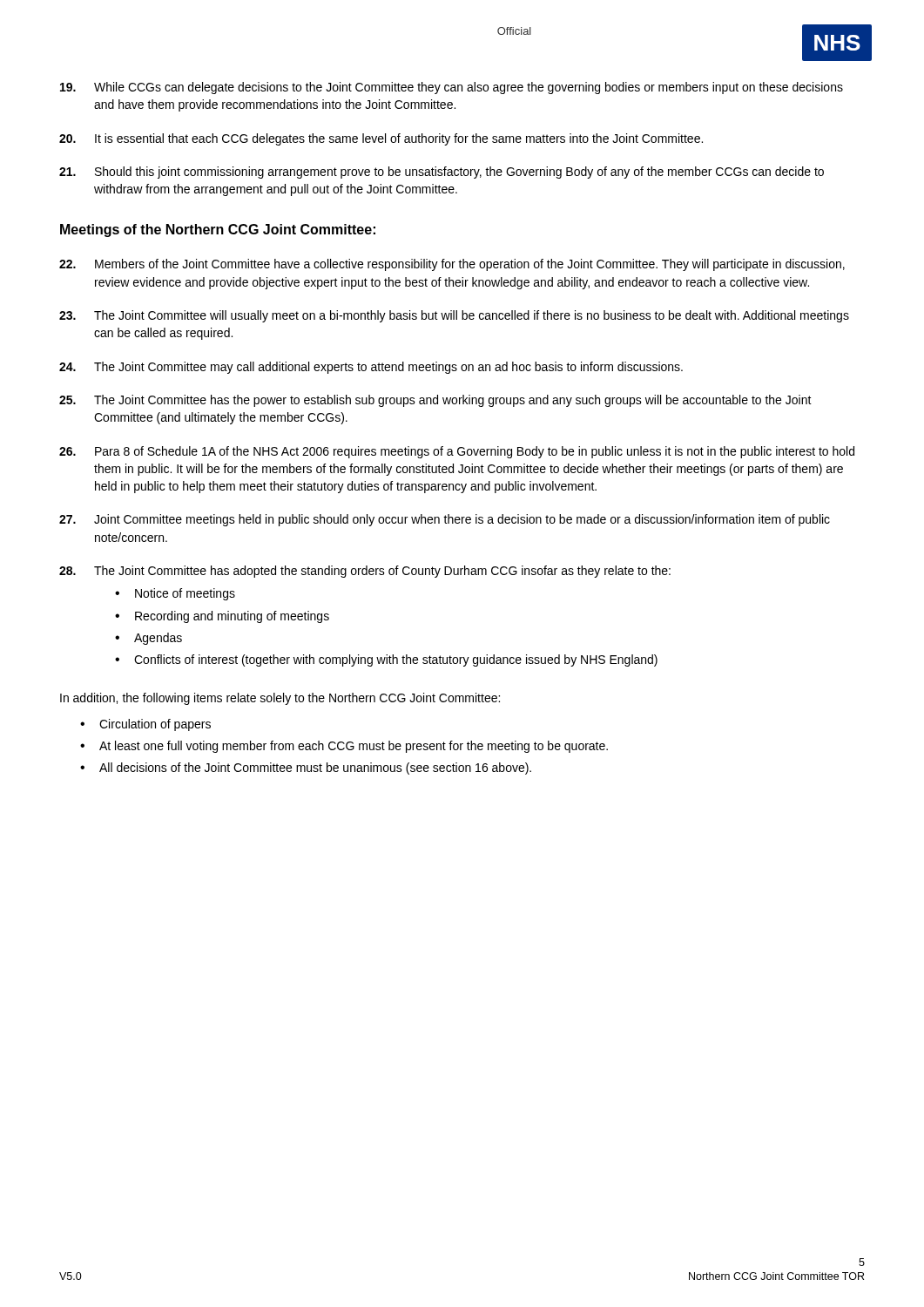The height and width of the screenshot is (1307, 924).
Task: Locate the section header containing "Meetings of the"
Action: 218,230
